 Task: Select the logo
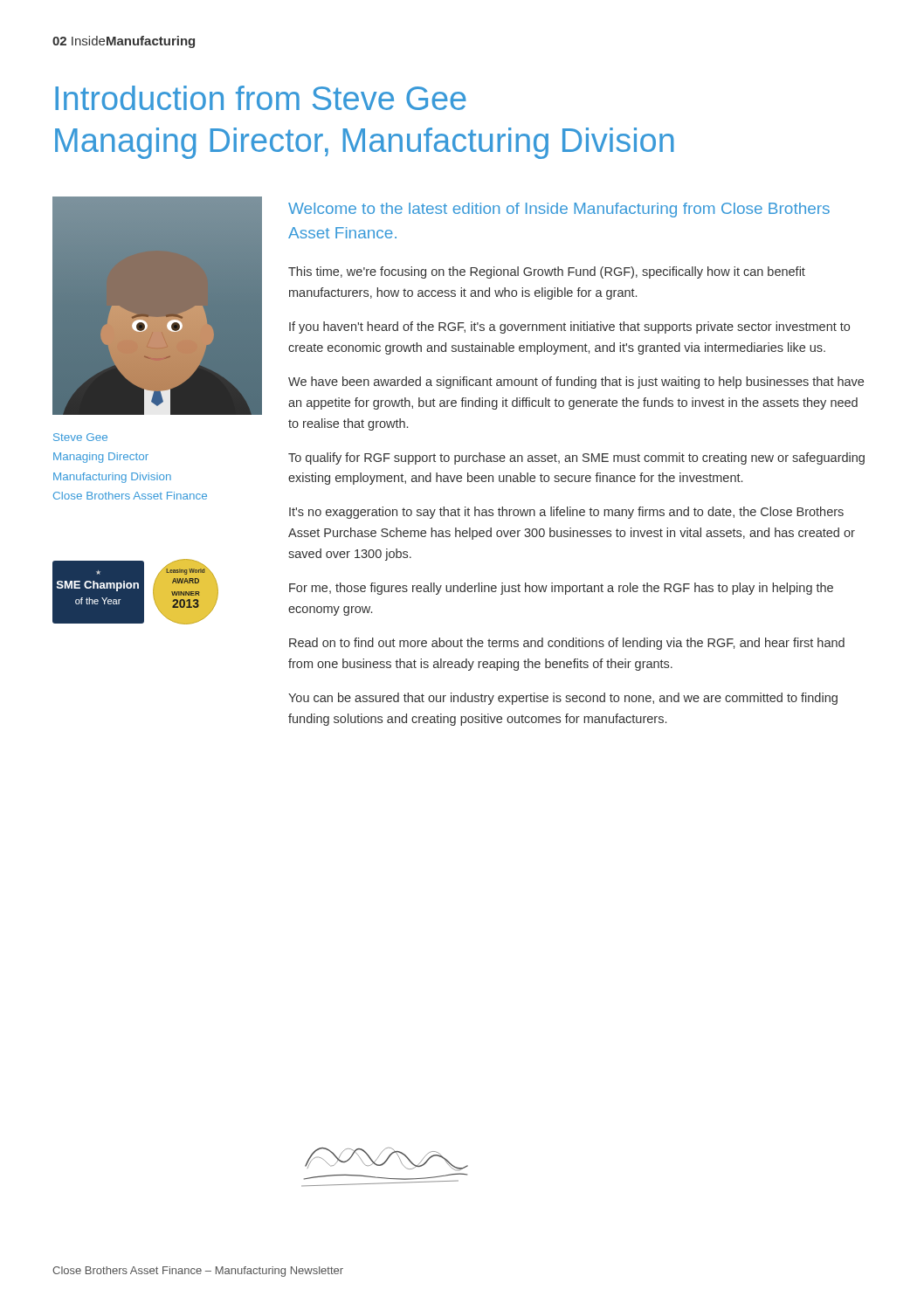[x=157, y=592]
